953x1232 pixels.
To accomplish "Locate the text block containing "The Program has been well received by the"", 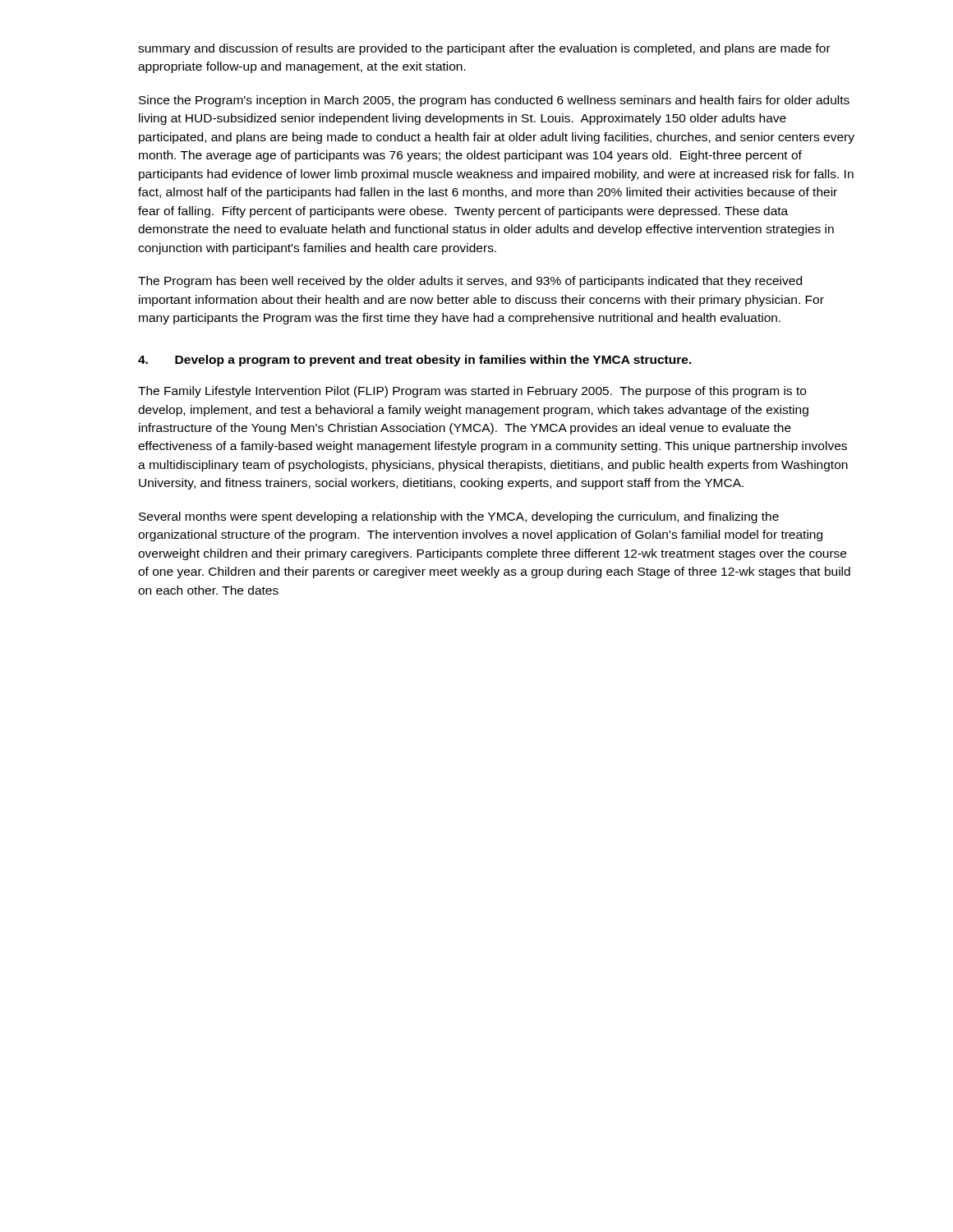I will coord(481,299).
